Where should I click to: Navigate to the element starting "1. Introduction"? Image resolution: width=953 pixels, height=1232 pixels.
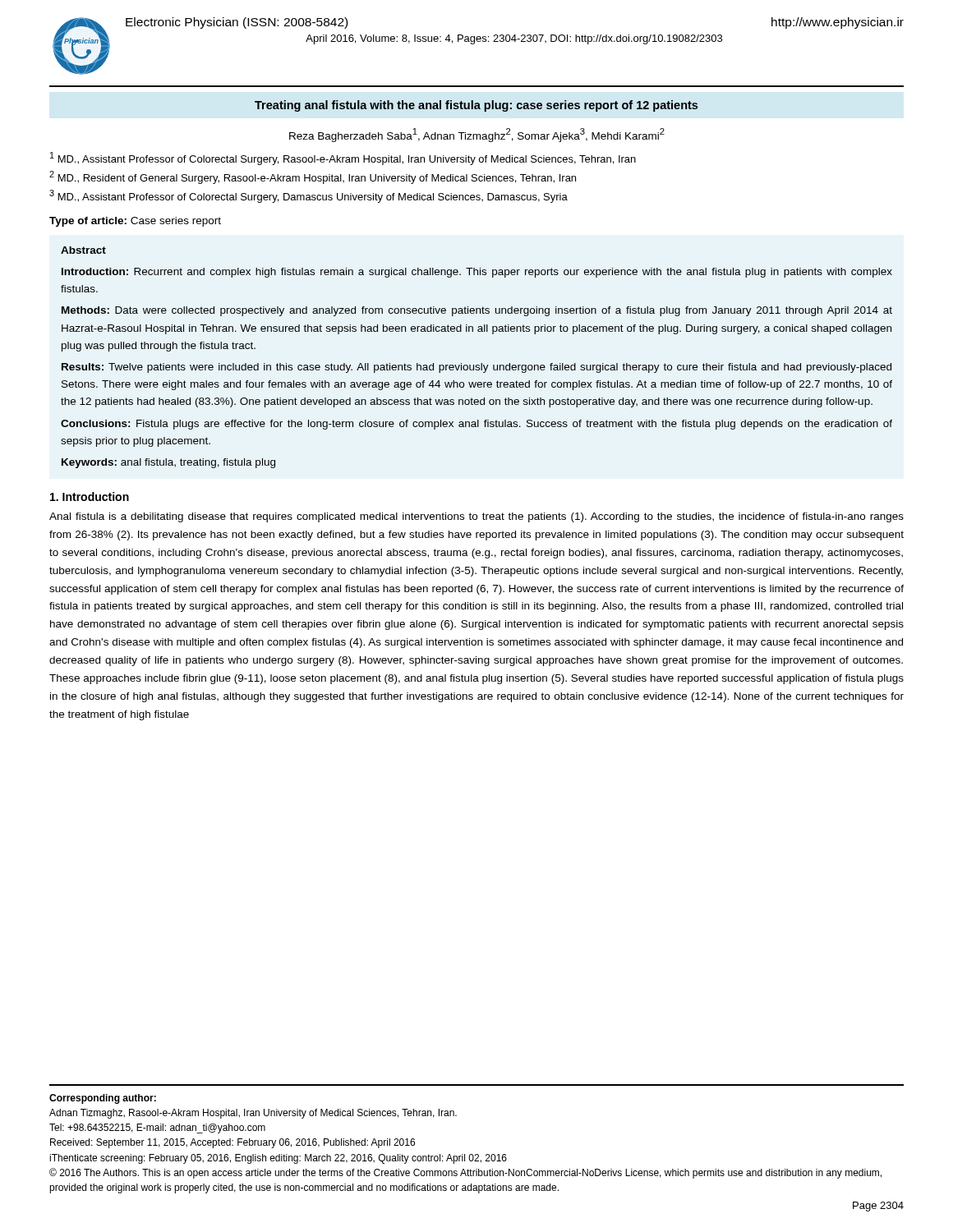tap(89, 497)
